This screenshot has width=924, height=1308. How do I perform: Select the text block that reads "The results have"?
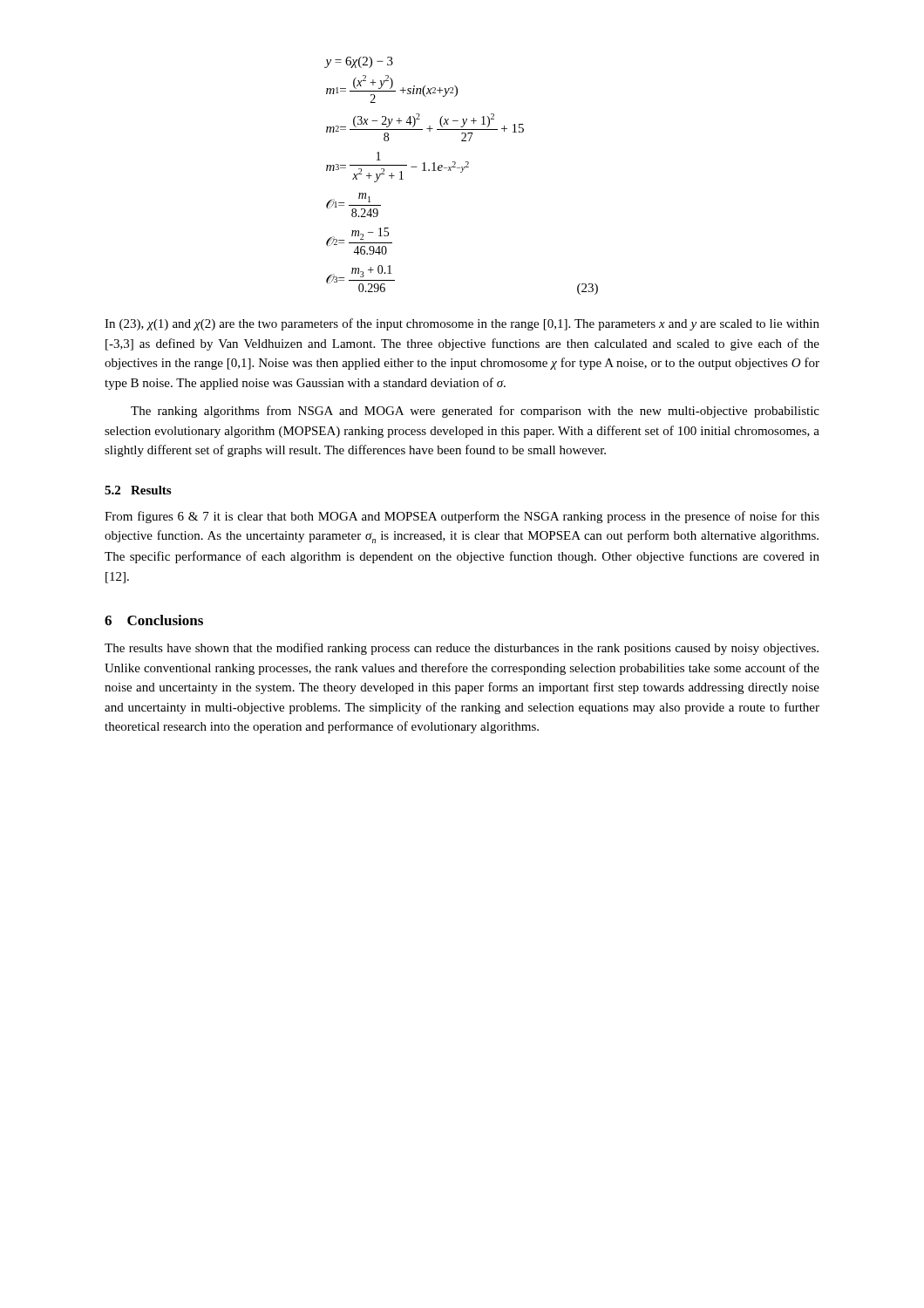[x=462, y=687]
